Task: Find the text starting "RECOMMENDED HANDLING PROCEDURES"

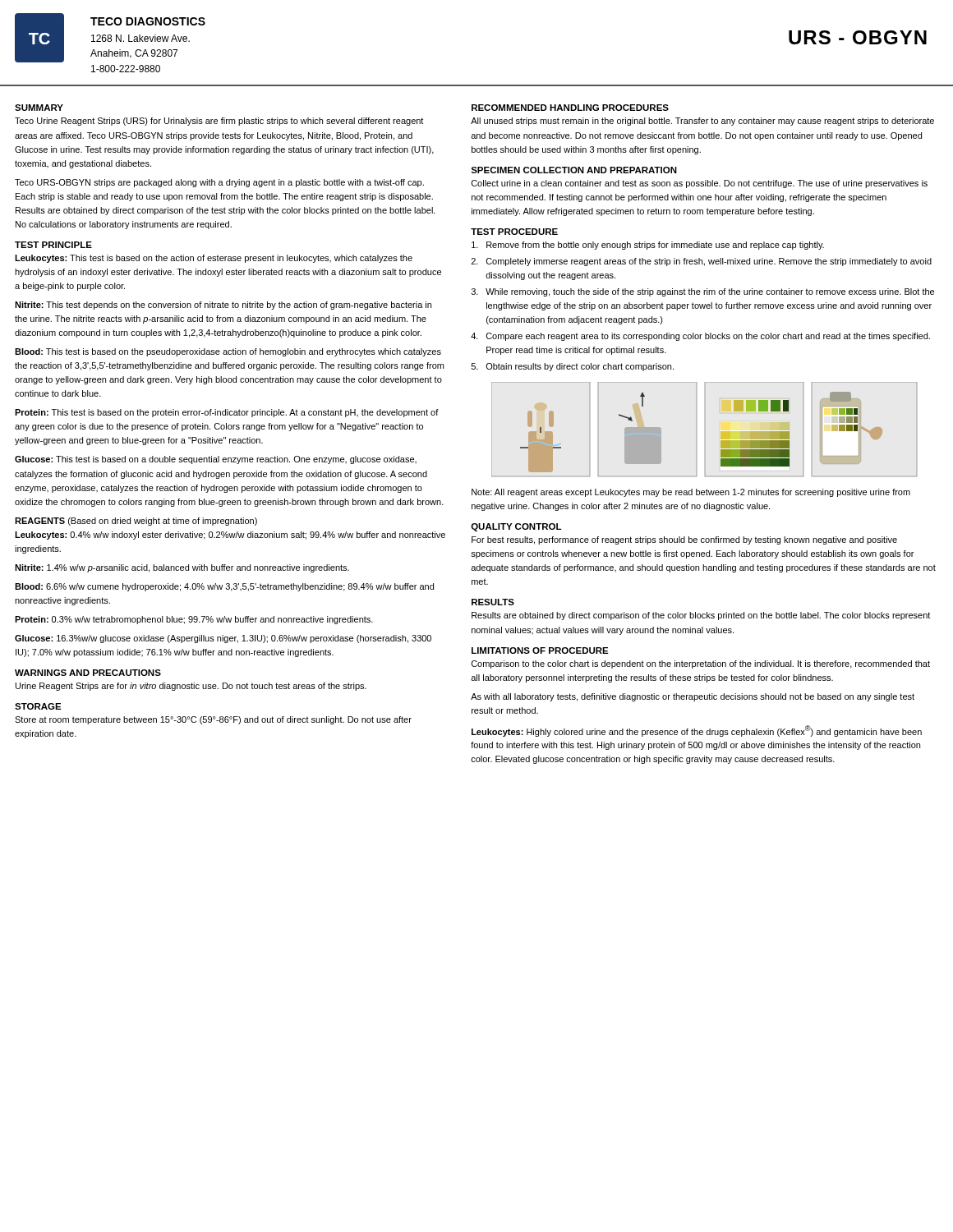Action: 570,108
